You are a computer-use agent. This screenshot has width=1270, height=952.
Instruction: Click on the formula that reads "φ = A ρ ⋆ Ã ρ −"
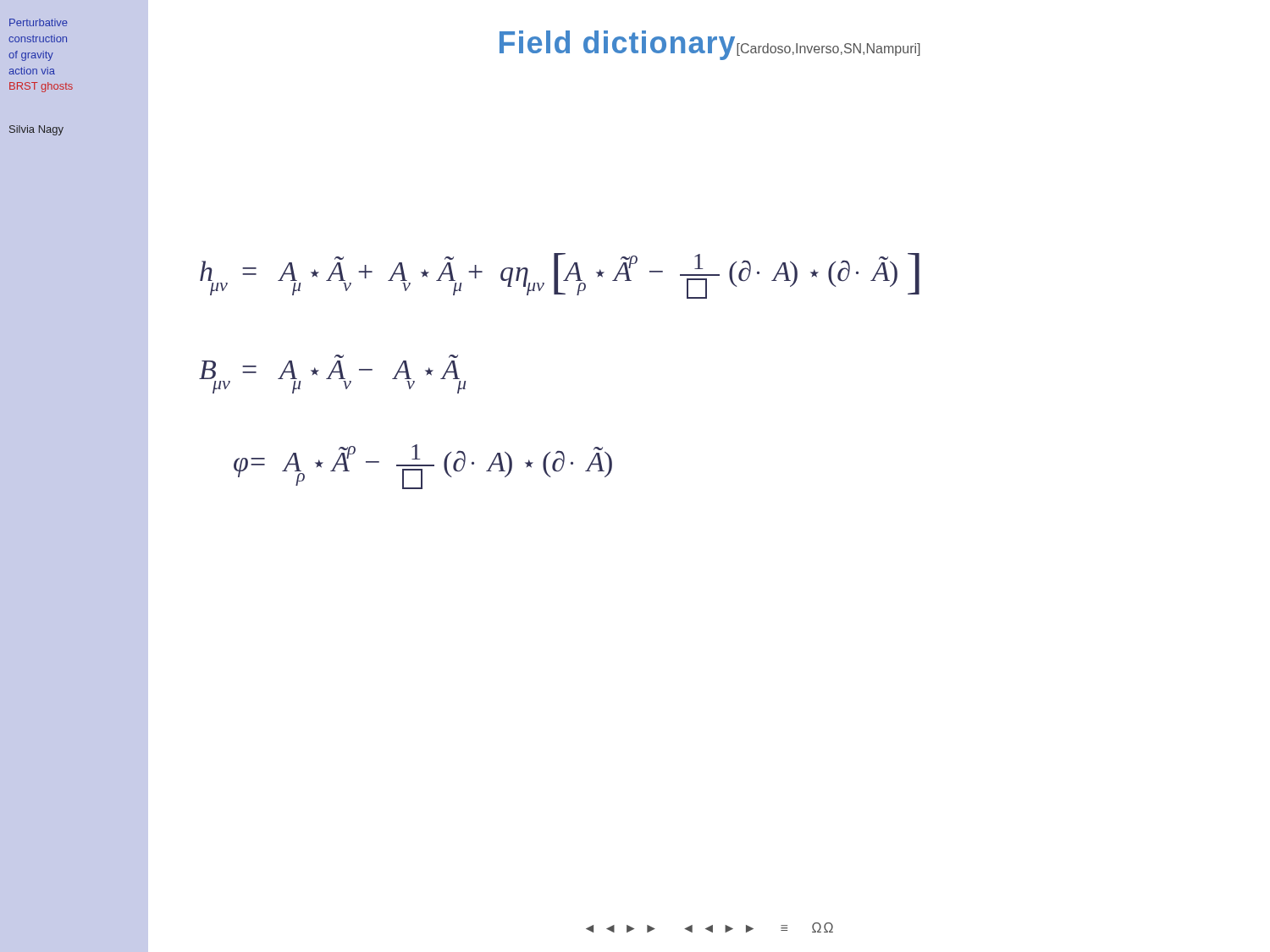click(x=495, y=463)
